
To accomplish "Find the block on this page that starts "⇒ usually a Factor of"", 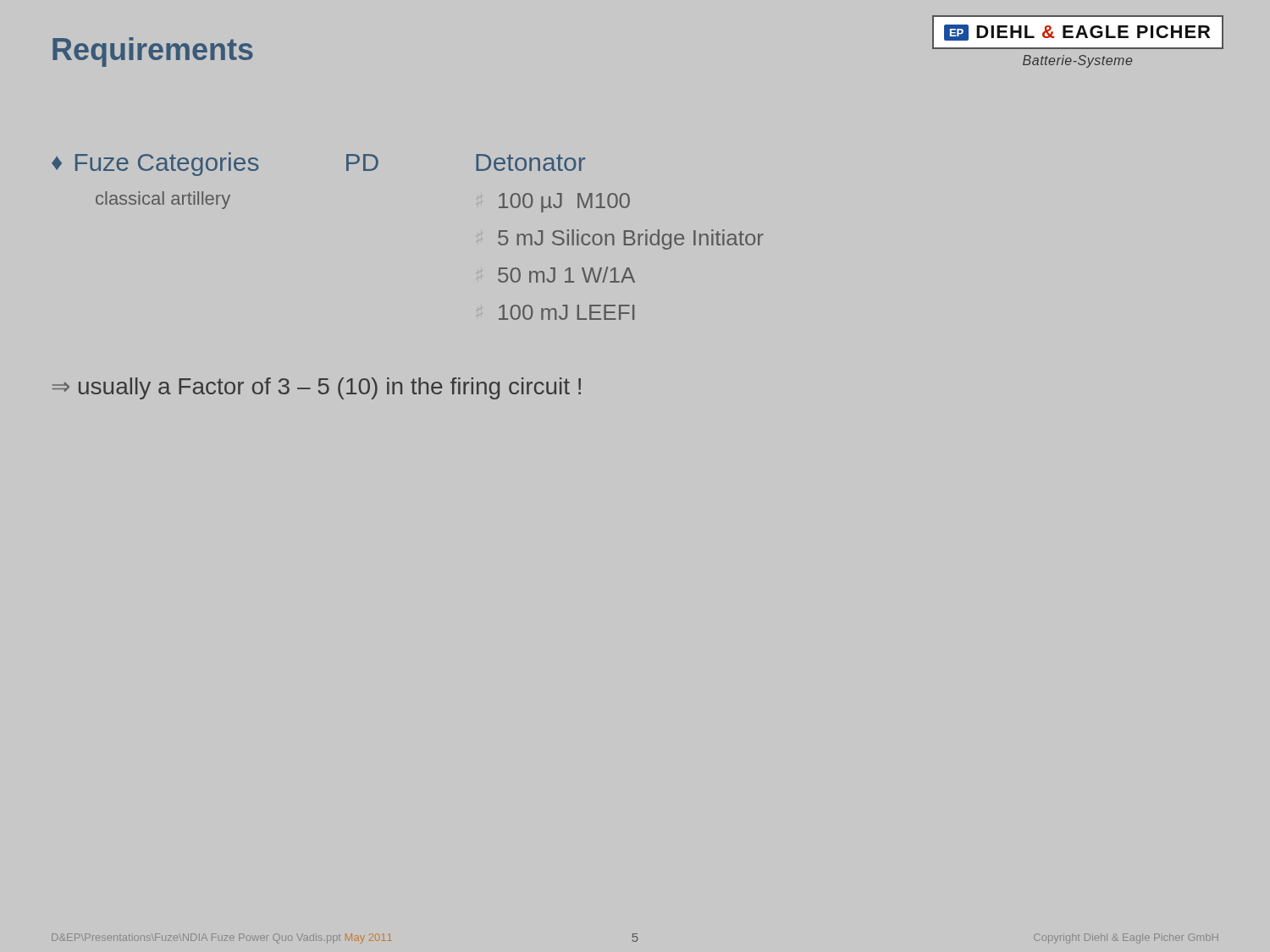I will pyautogui.click(x=317, y=386).
